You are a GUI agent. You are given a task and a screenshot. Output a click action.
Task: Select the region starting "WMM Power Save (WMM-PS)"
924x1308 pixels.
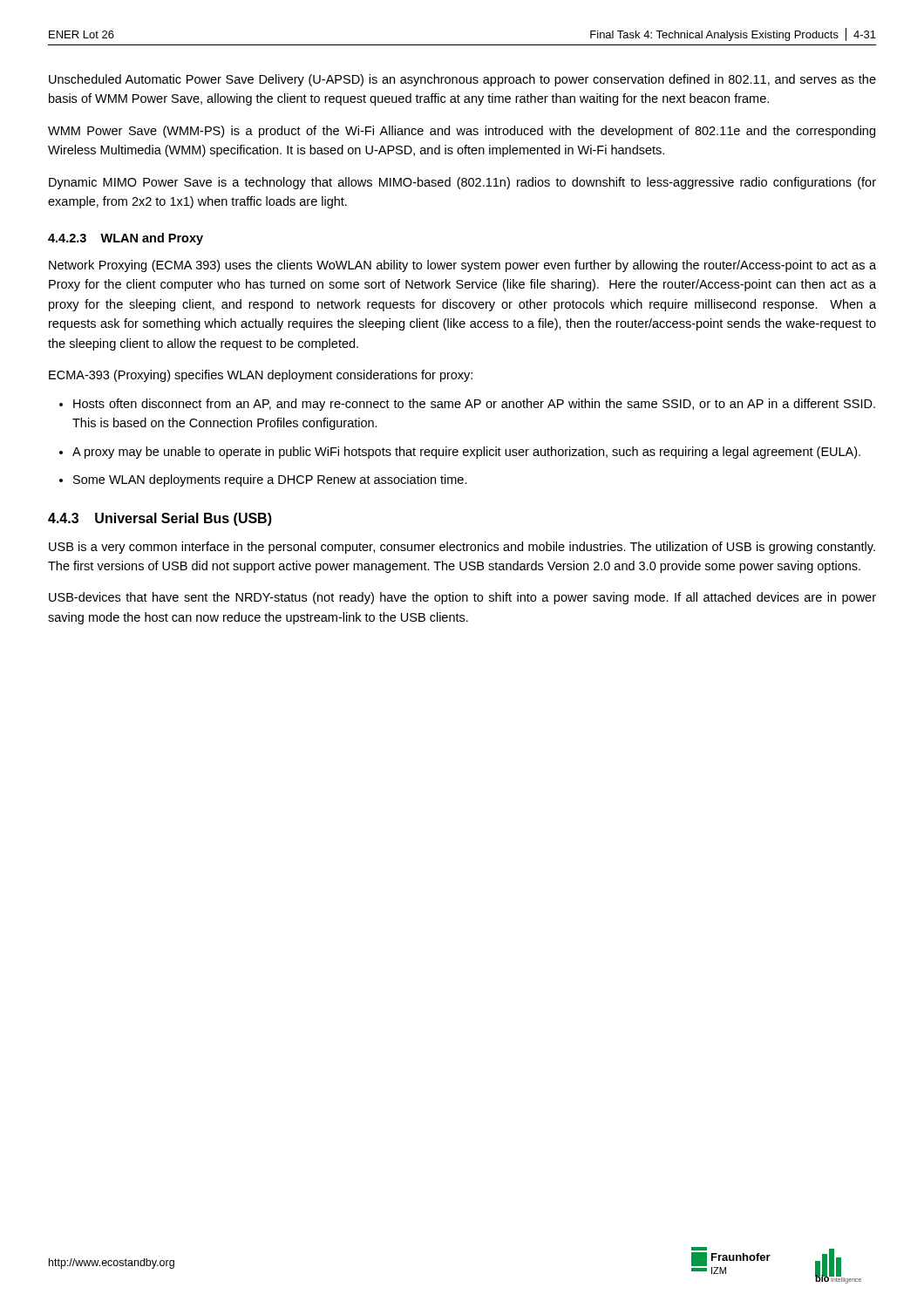(x=462, y=141)
